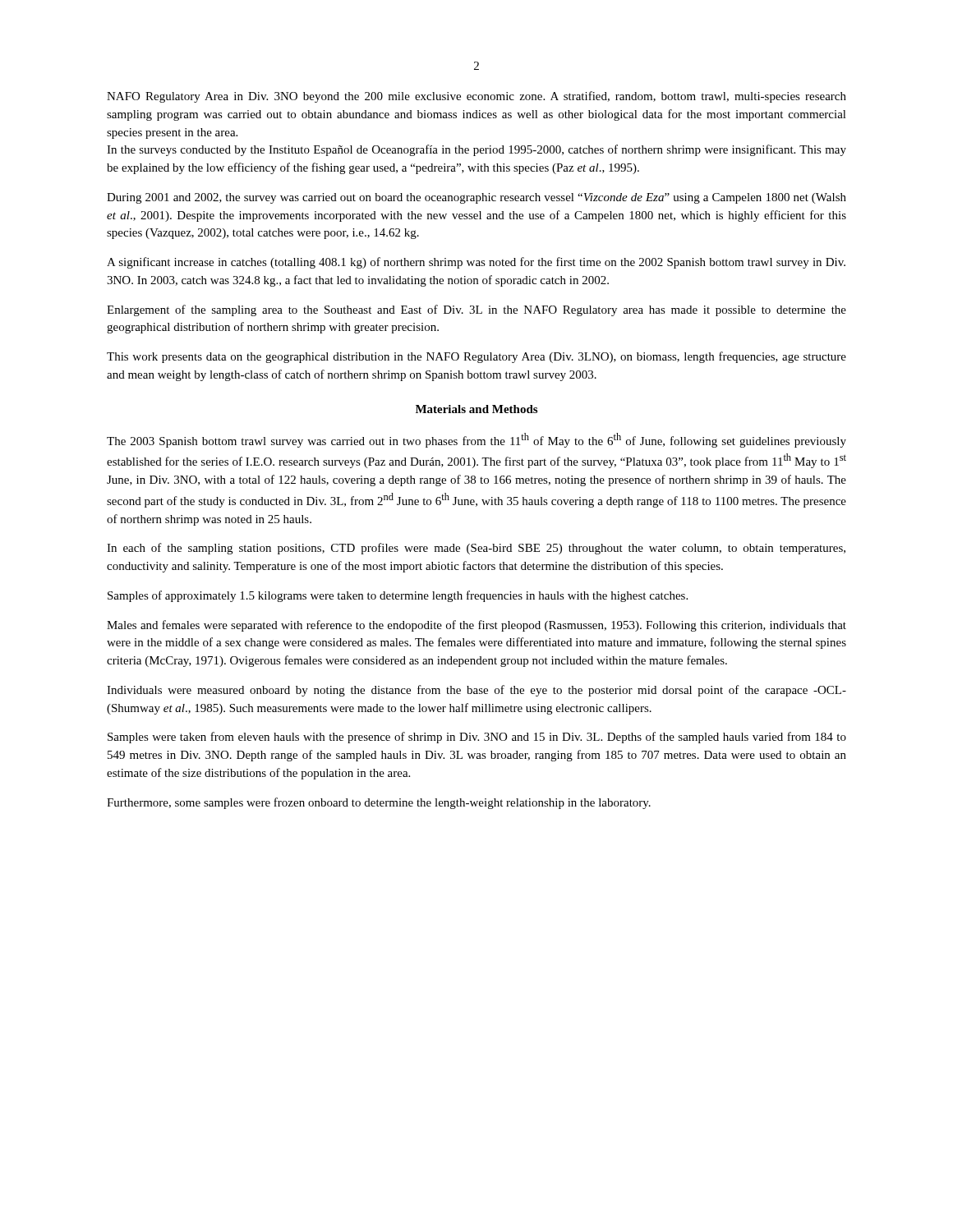This screenshot has height=1232, width=953.
Task: Click on the region starting "Furthermore, some samples"
Action: 476,803
